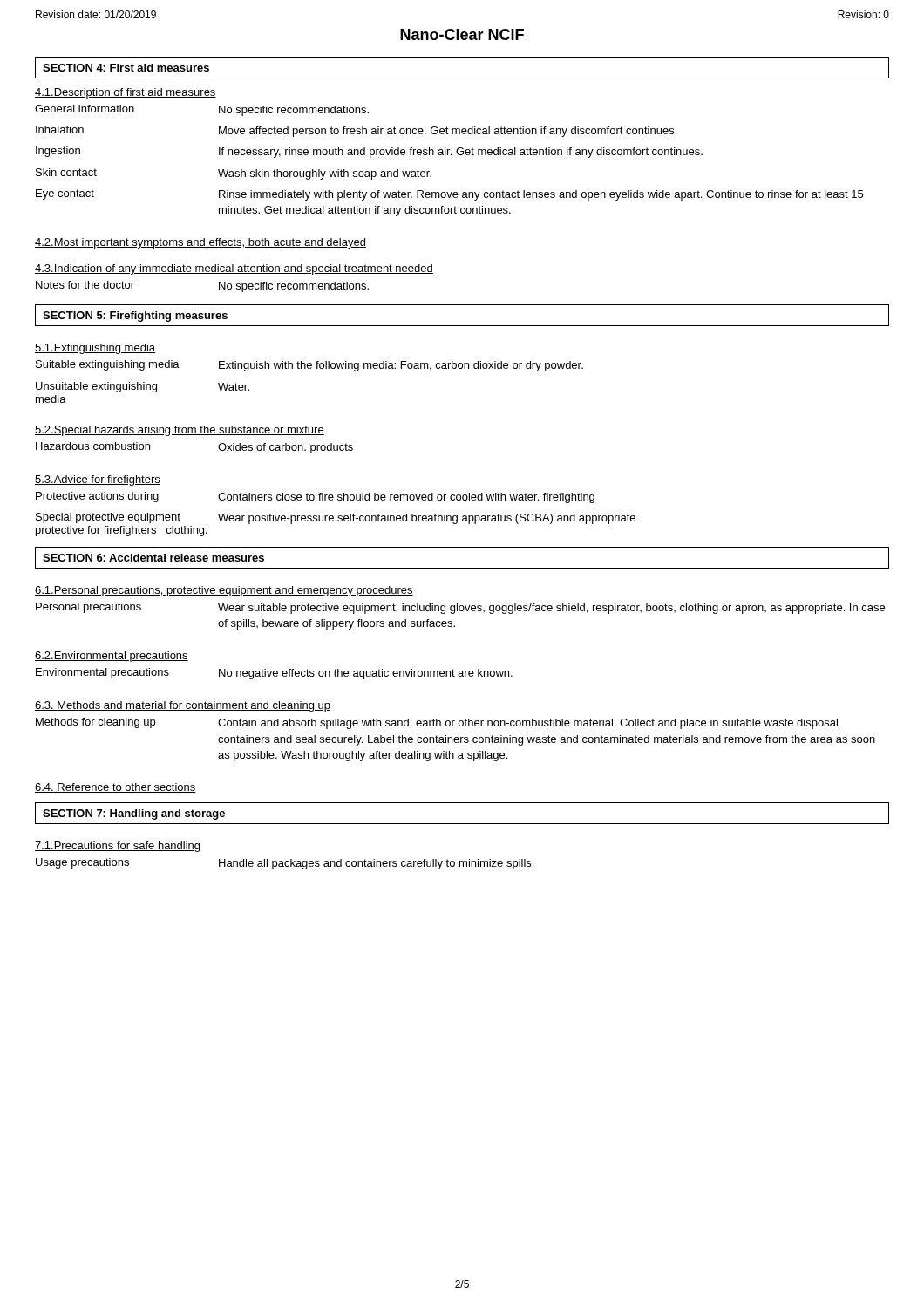Find the section header that says "5.2.Special hazards arising from the substance or"
The width and height of the screenshot is (924, 1308).
pyautogui.click(x=179, y=429)
